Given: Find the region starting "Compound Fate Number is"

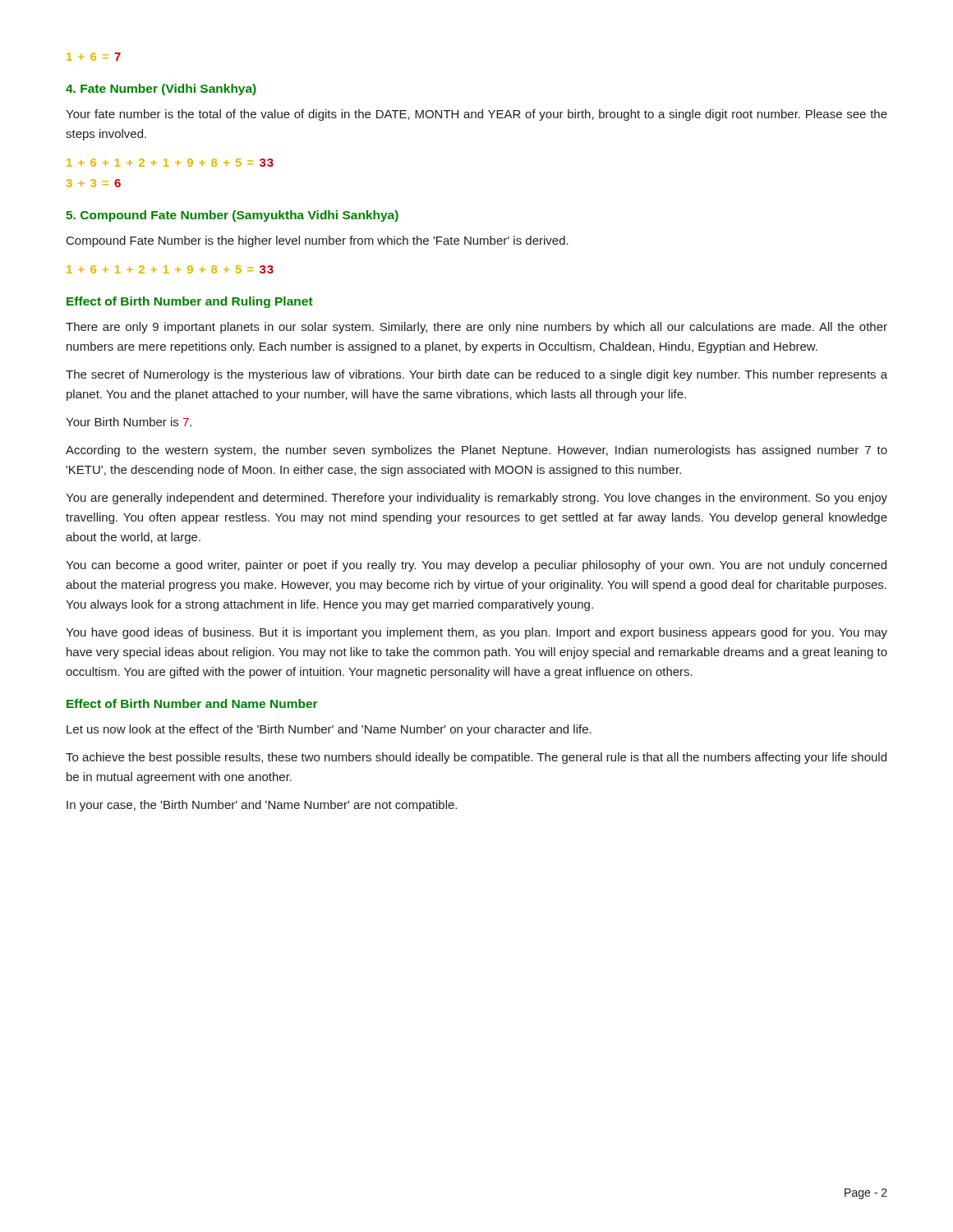Looking at the screenshot, I should 317,240.
